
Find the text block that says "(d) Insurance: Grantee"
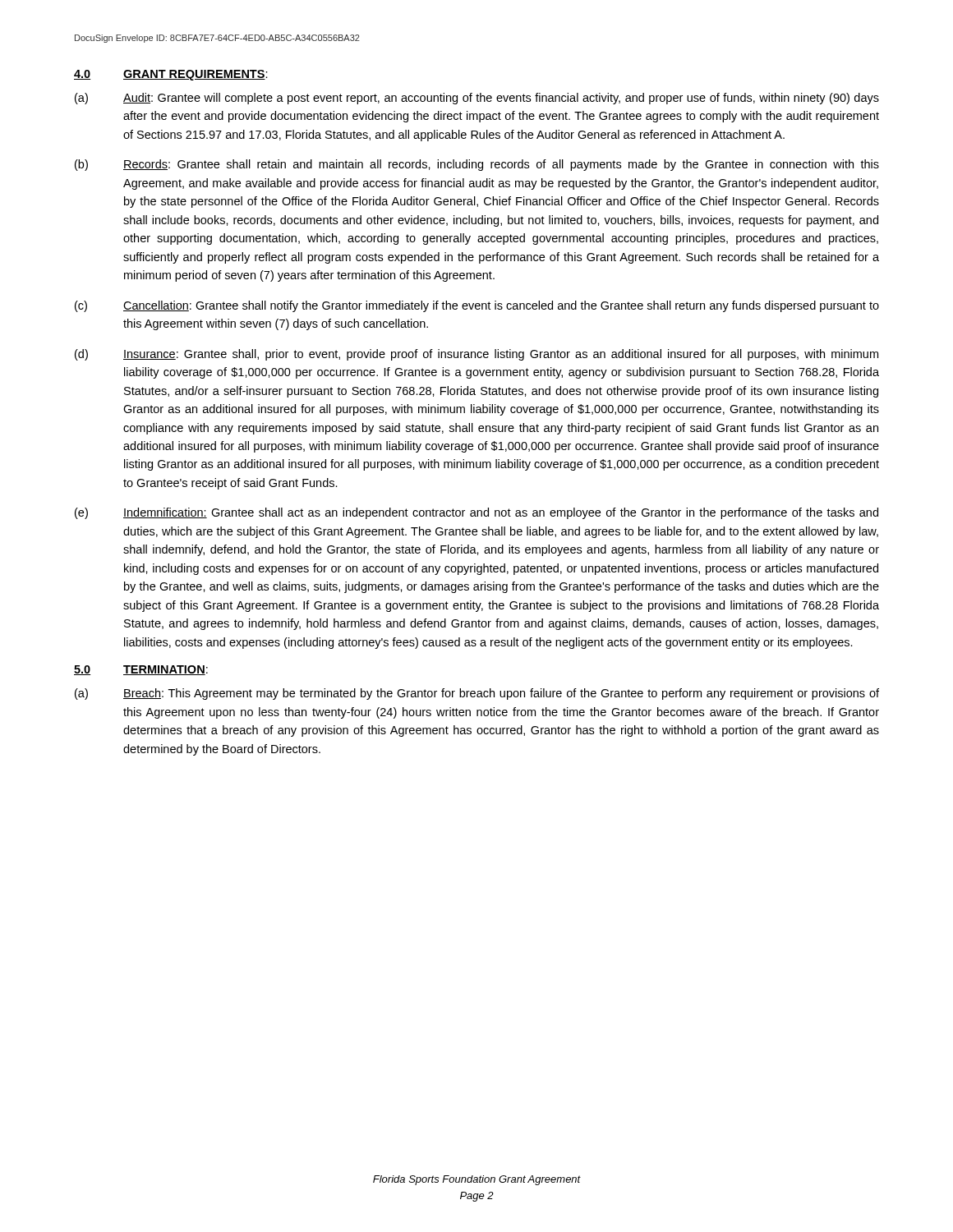[x=476, y=419]
